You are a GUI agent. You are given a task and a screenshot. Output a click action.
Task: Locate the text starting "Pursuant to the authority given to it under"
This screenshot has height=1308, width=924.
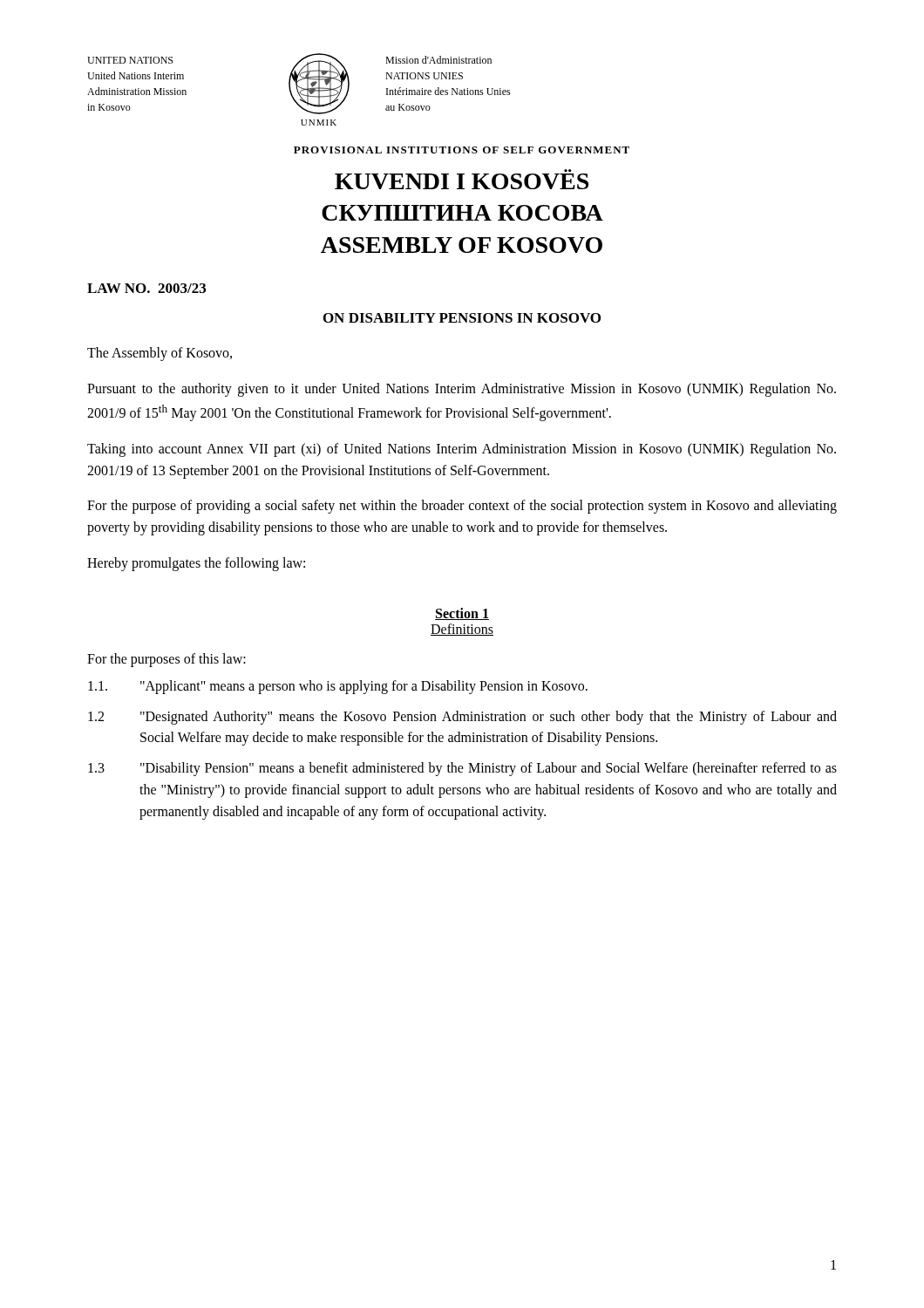point(462,401)
